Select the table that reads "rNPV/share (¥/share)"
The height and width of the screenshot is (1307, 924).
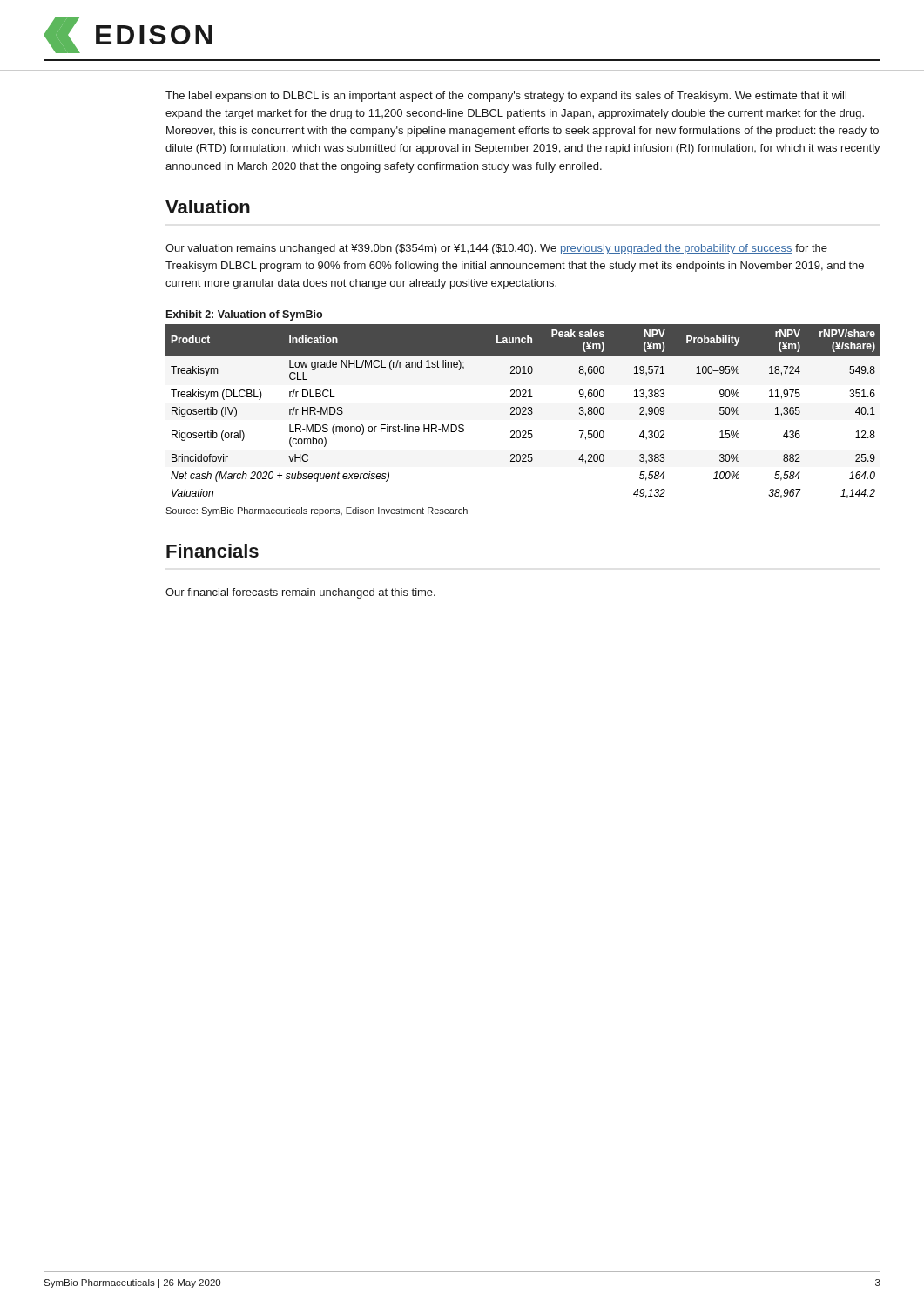click(x=523, y=413)
